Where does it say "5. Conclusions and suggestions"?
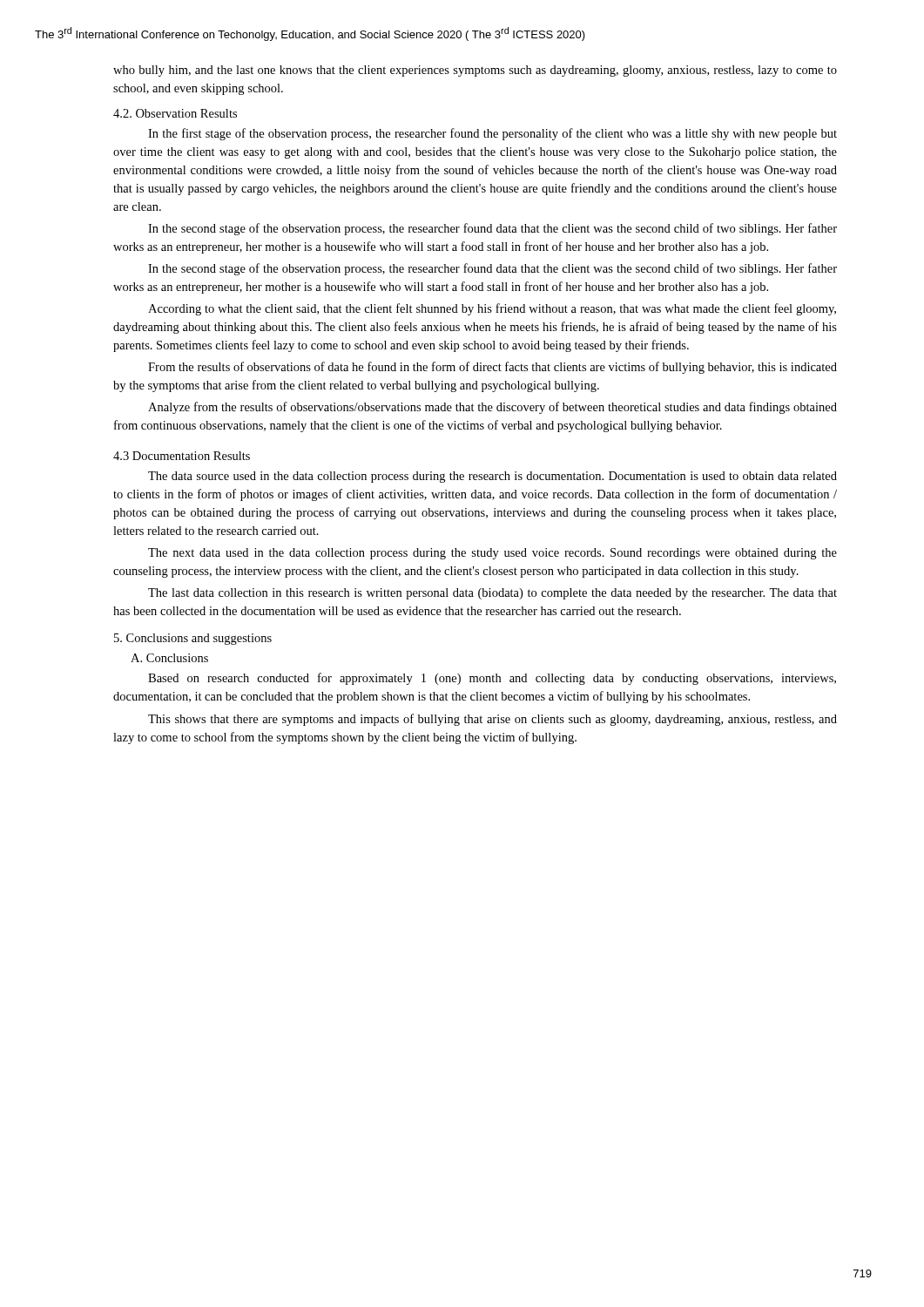The width and height of the screenshot is (924, 1307). tap(192, 638)
